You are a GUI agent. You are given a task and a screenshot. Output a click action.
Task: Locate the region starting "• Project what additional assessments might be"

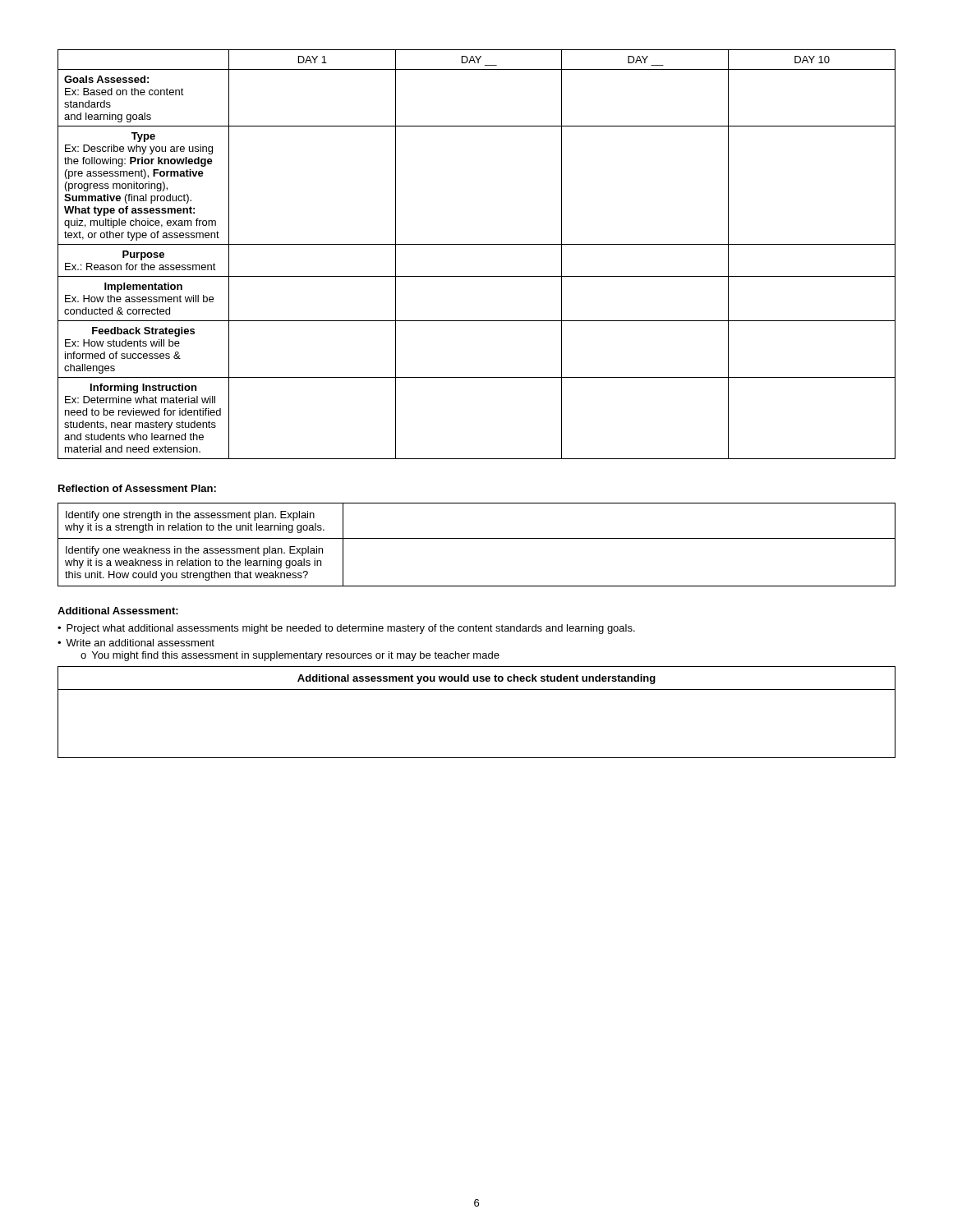347,628
